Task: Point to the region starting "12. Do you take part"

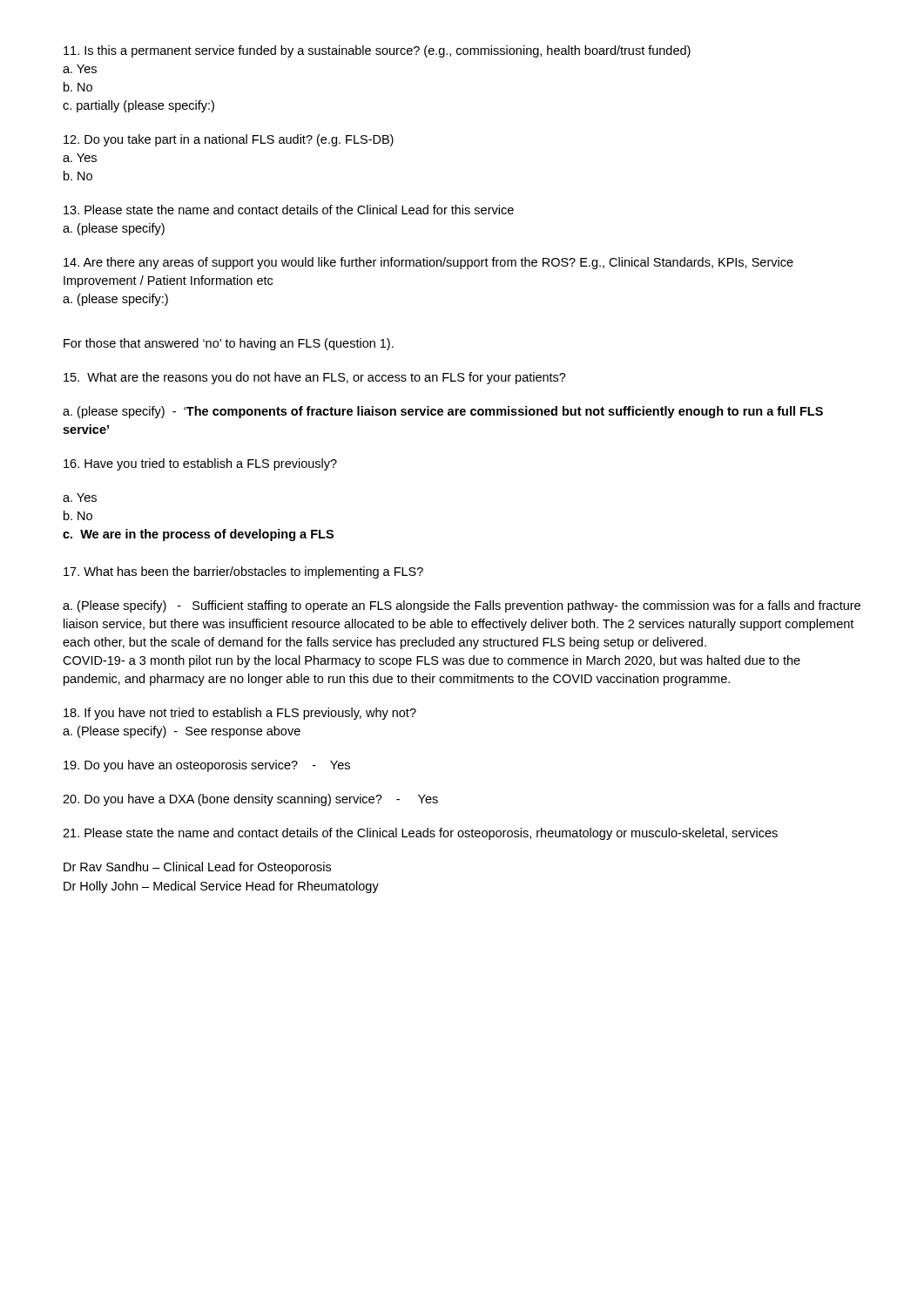Action: pos(229,140)
